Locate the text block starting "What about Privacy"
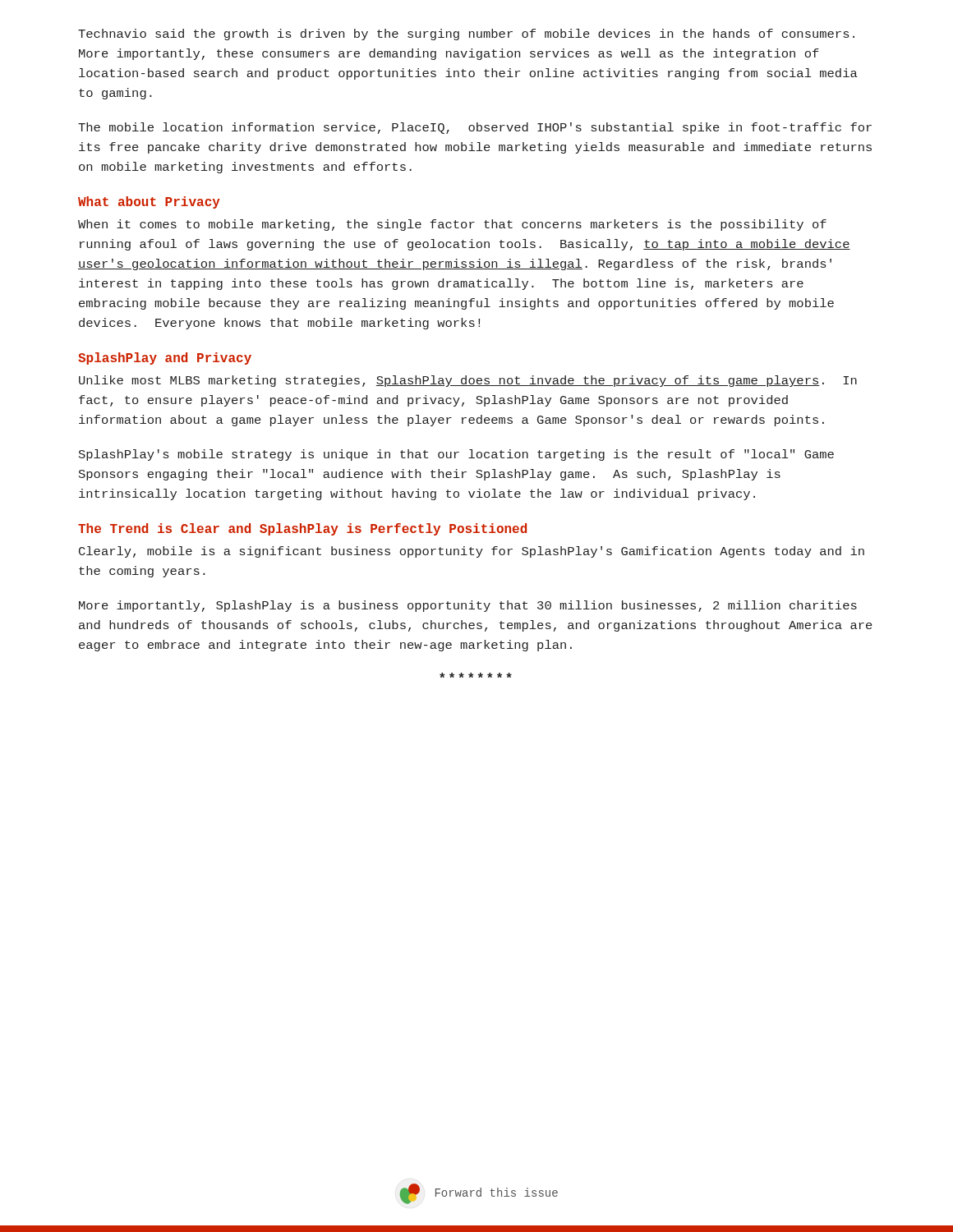 tap(149, 203)
